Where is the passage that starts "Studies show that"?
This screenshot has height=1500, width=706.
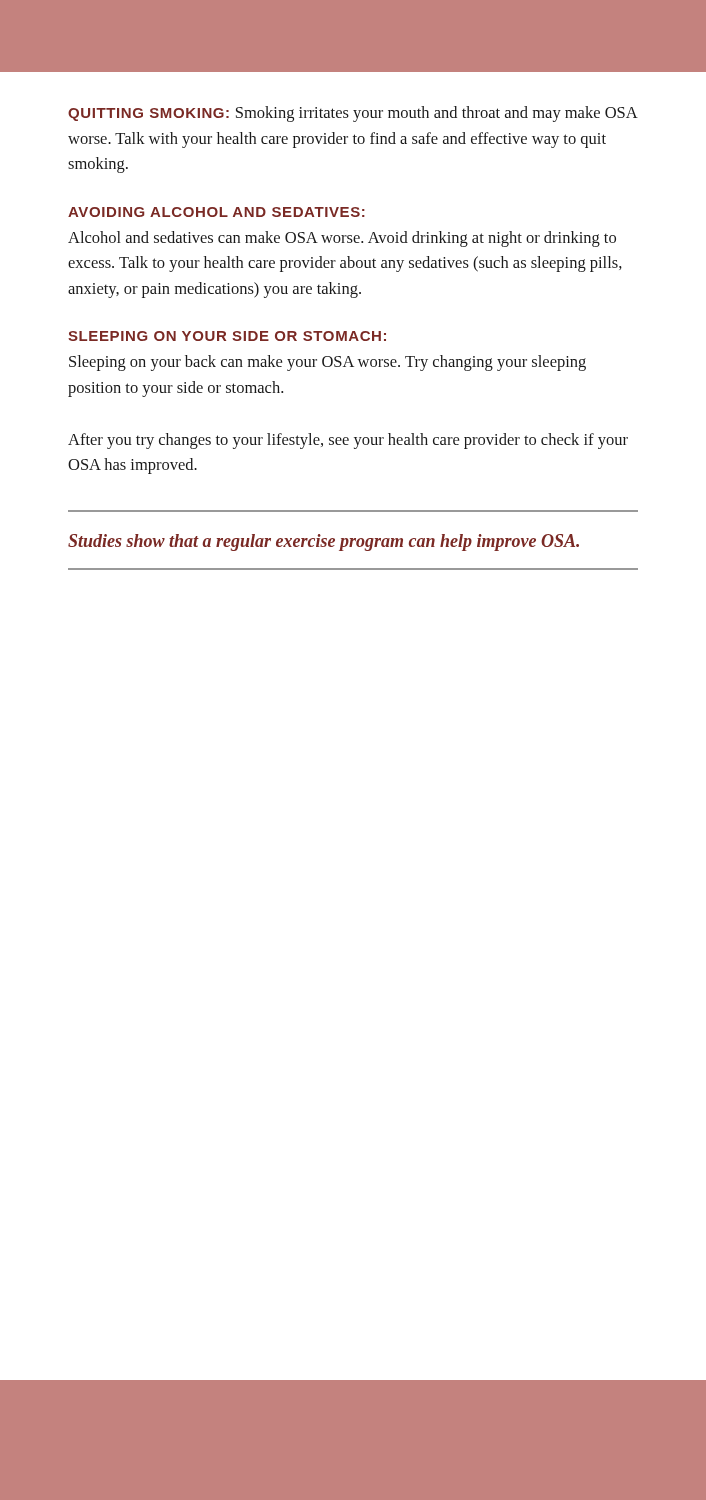pos(353,541)
